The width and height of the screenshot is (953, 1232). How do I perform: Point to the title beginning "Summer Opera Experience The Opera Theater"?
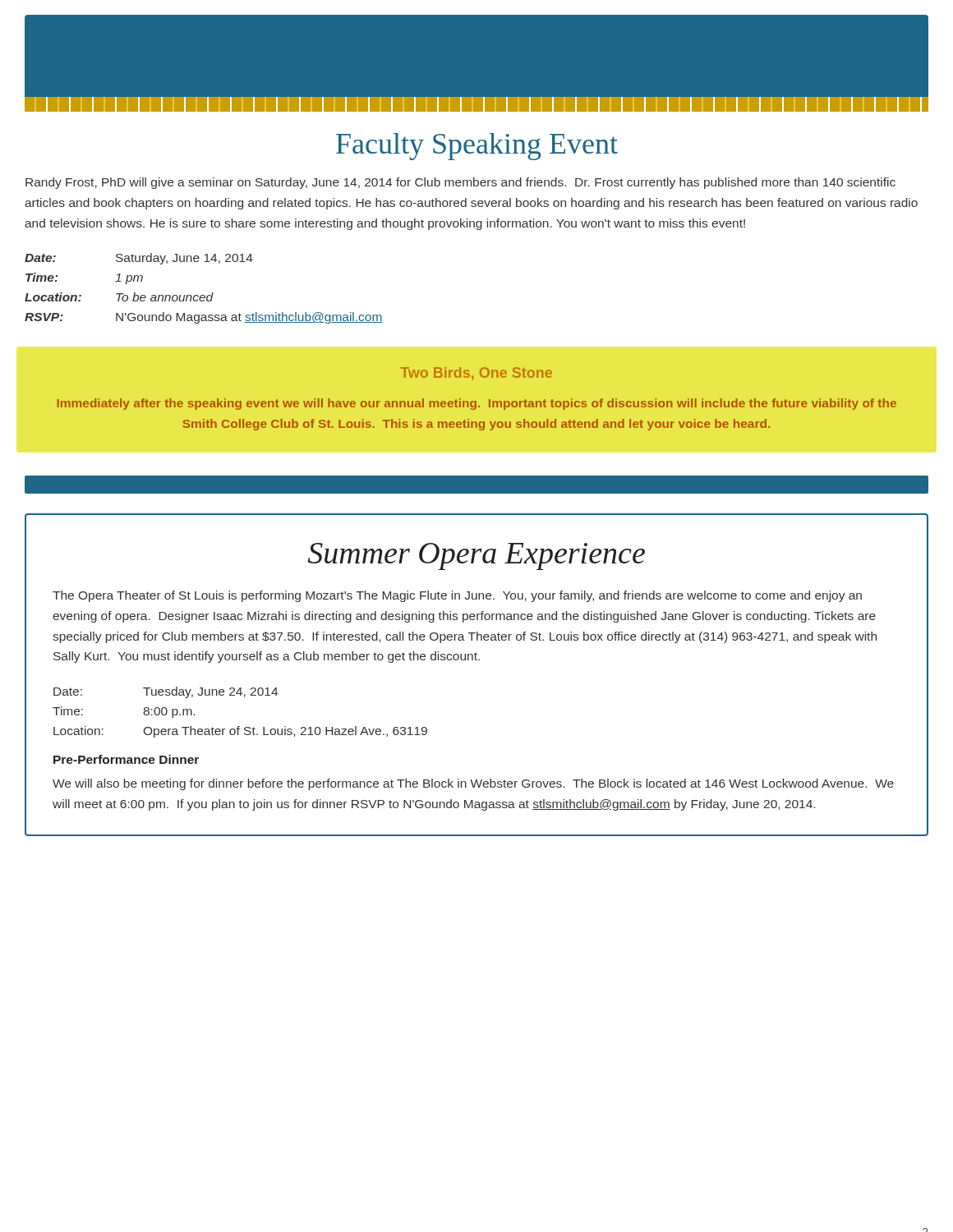click(476, 556)
